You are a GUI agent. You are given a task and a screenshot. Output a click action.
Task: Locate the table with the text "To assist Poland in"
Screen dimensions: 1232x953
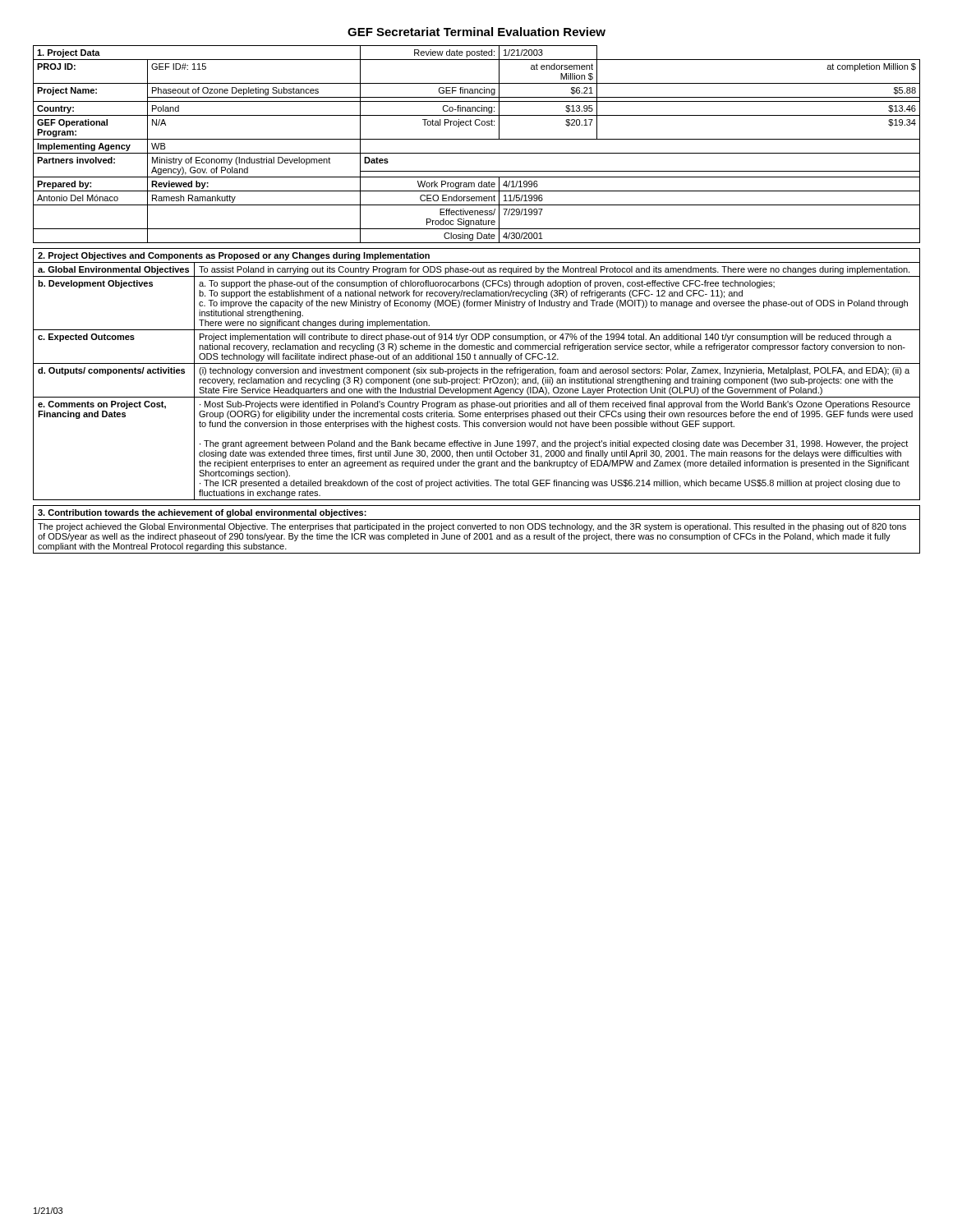click(x=476, y=374)
